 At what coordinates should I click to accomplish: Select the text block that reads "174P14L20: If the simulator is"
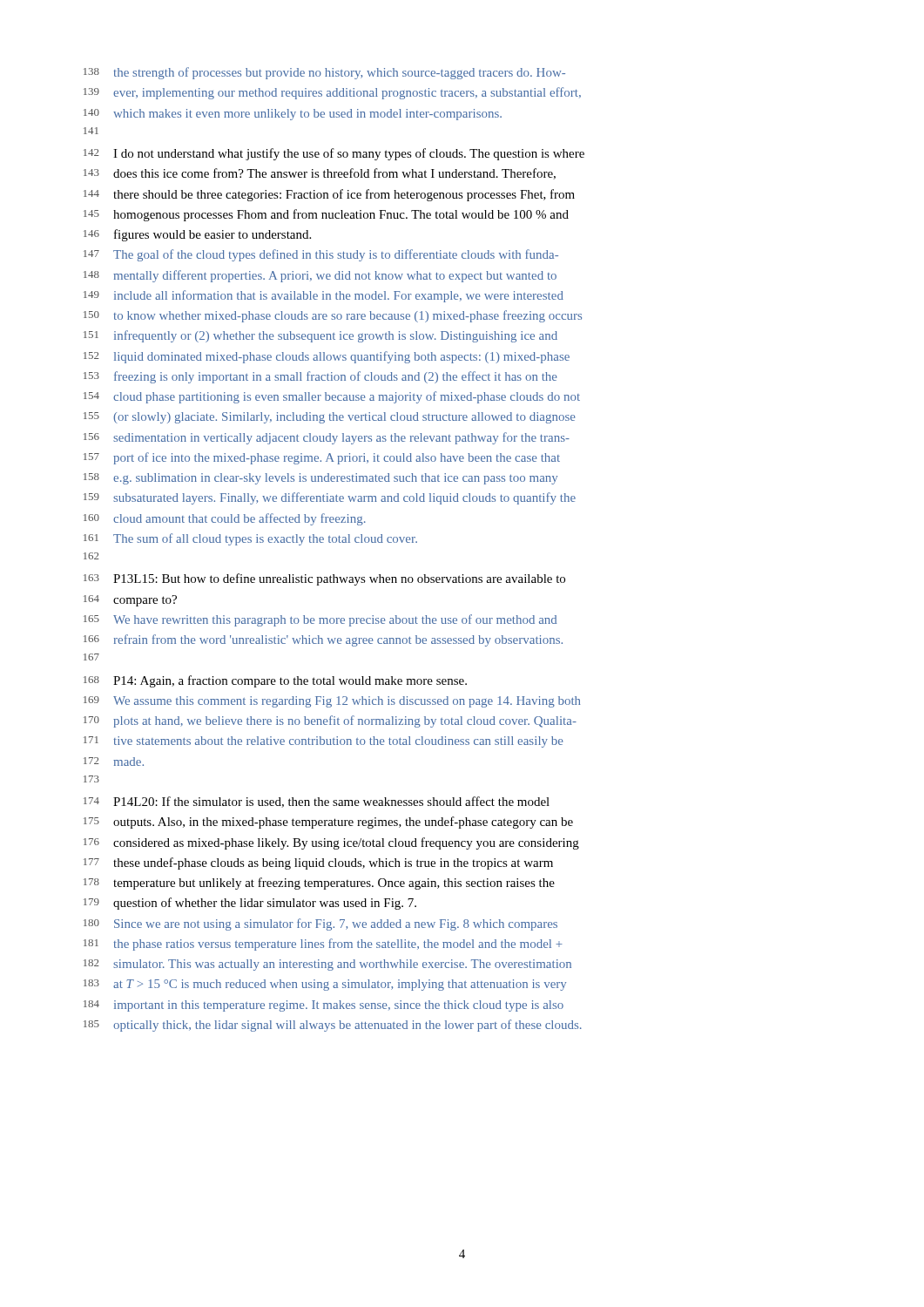[462, 853]
